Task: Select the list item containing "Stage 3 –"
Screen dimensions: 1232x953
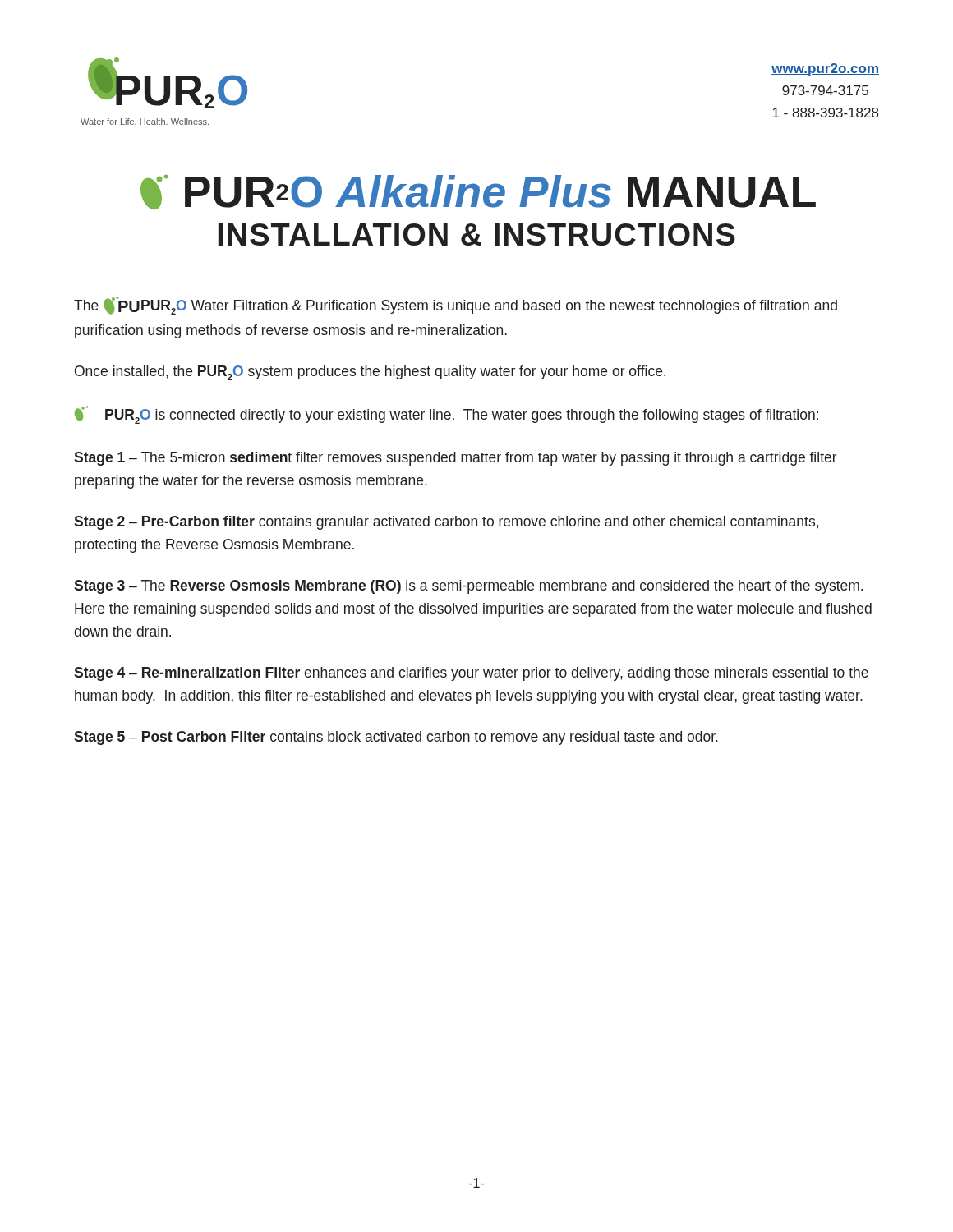Action: tap(473, 608)
